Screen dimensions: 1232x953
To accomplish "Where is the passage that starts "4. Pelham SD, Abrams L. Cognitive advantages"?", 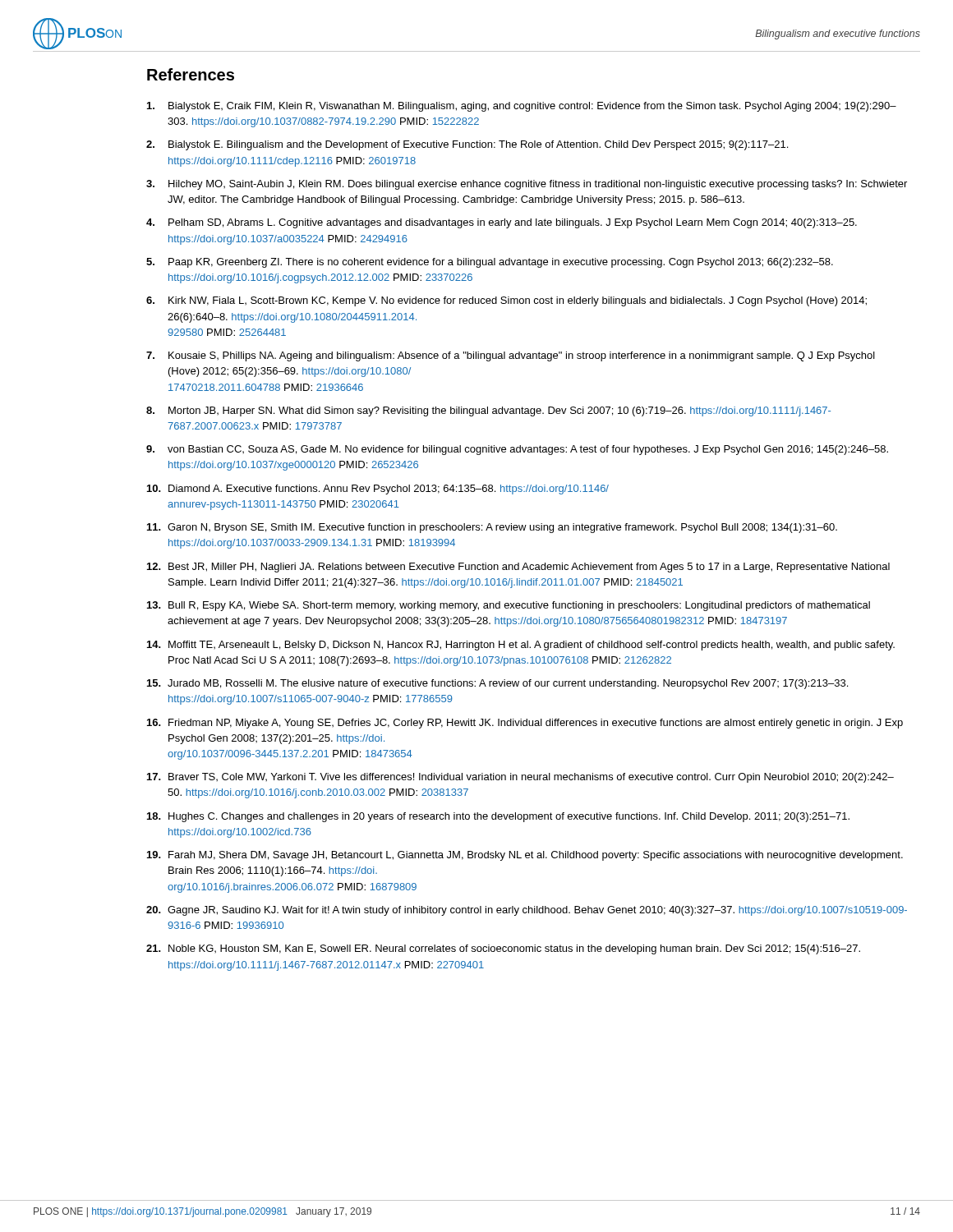I will point(527,231).
